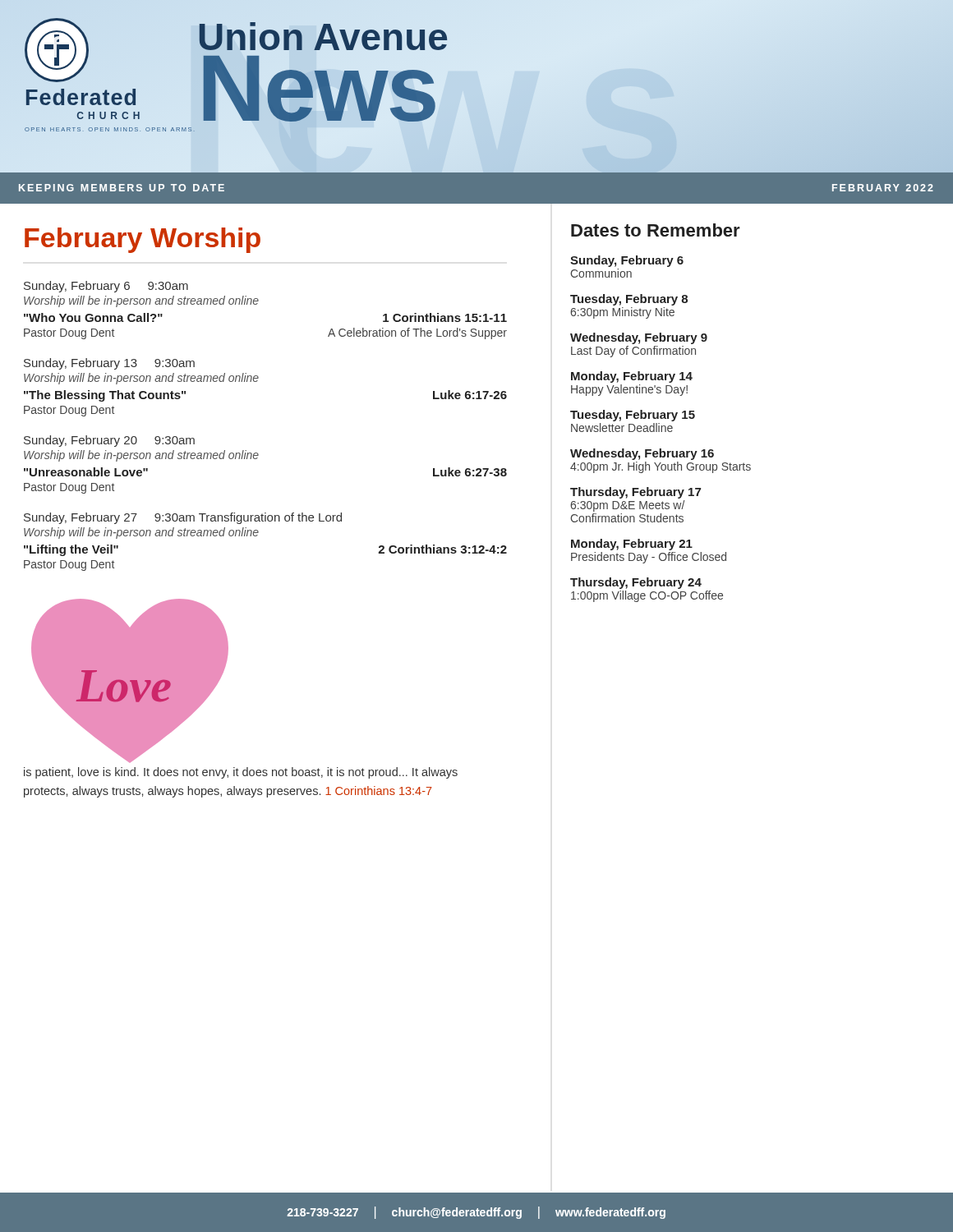This screenshot has height=1232, width=953.
Task: Locate the region starting "is patient, love is kind. It"
Action: (x=240, y=782)
